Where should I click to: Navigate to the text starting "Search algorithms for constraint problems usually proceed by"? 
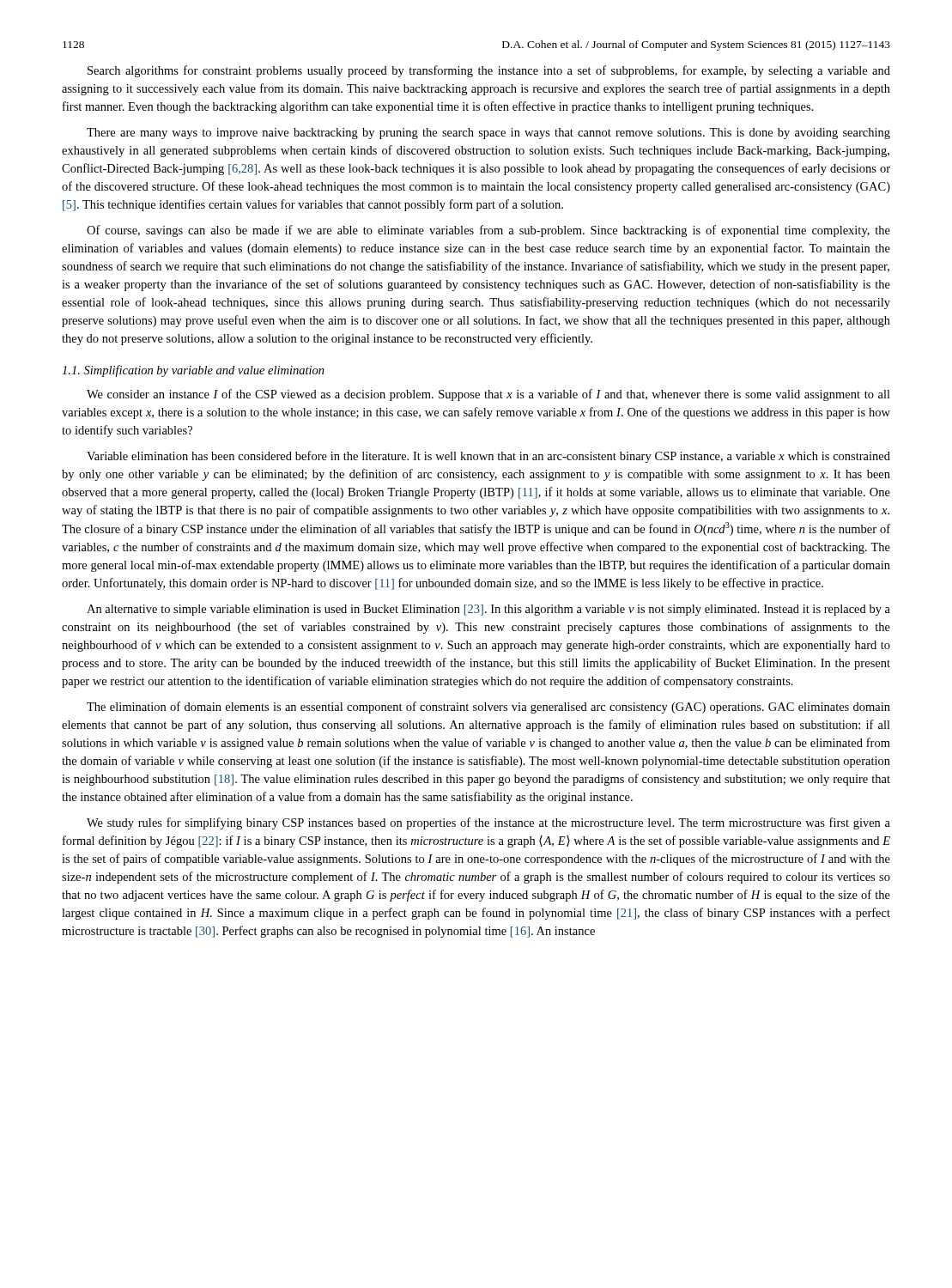pos(476,88)
